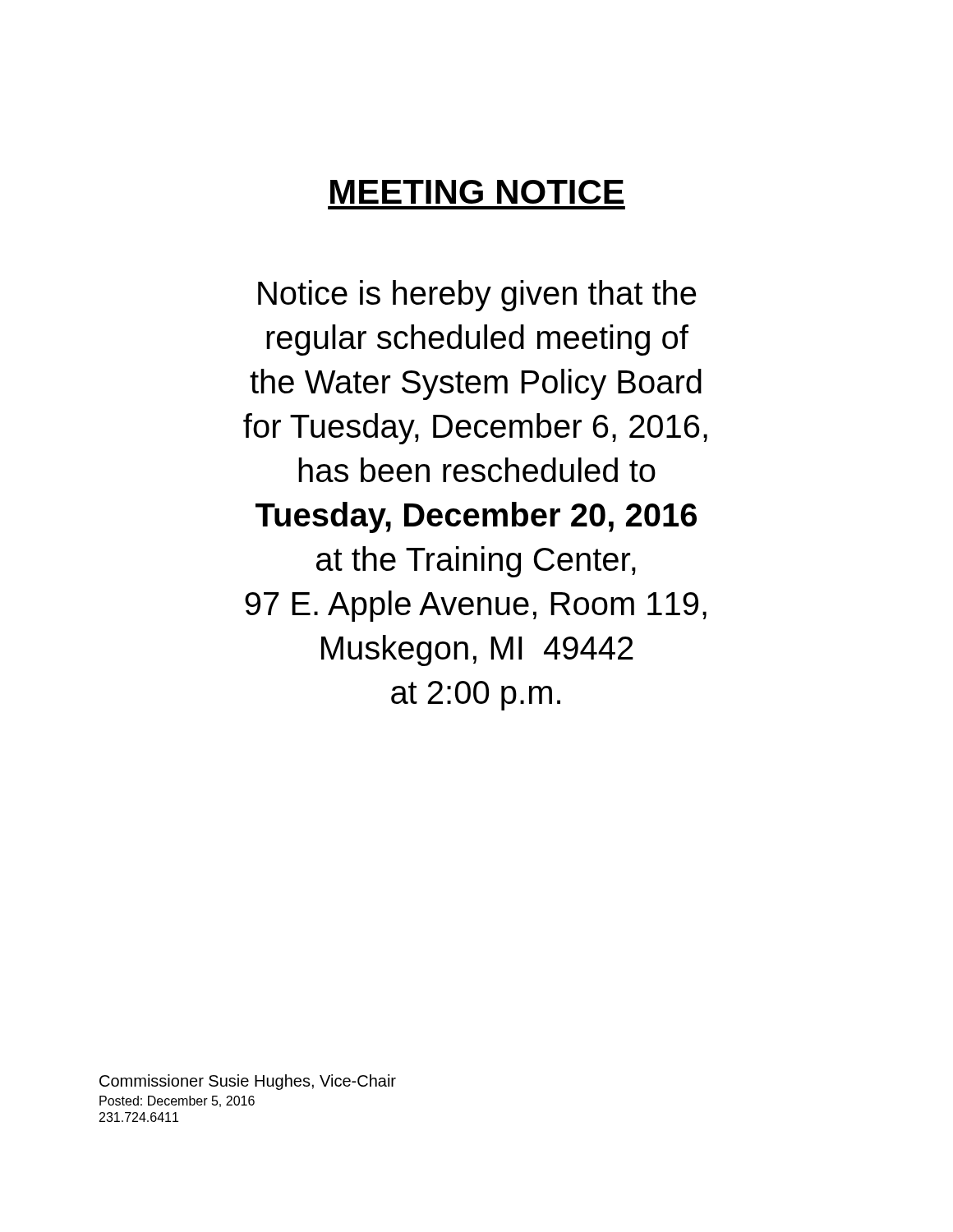Where is the passage that starts "Notice is hereby given that the regular scheduled"?
The height and width of the screenshot is (1232, 953).
coord(476,493)
